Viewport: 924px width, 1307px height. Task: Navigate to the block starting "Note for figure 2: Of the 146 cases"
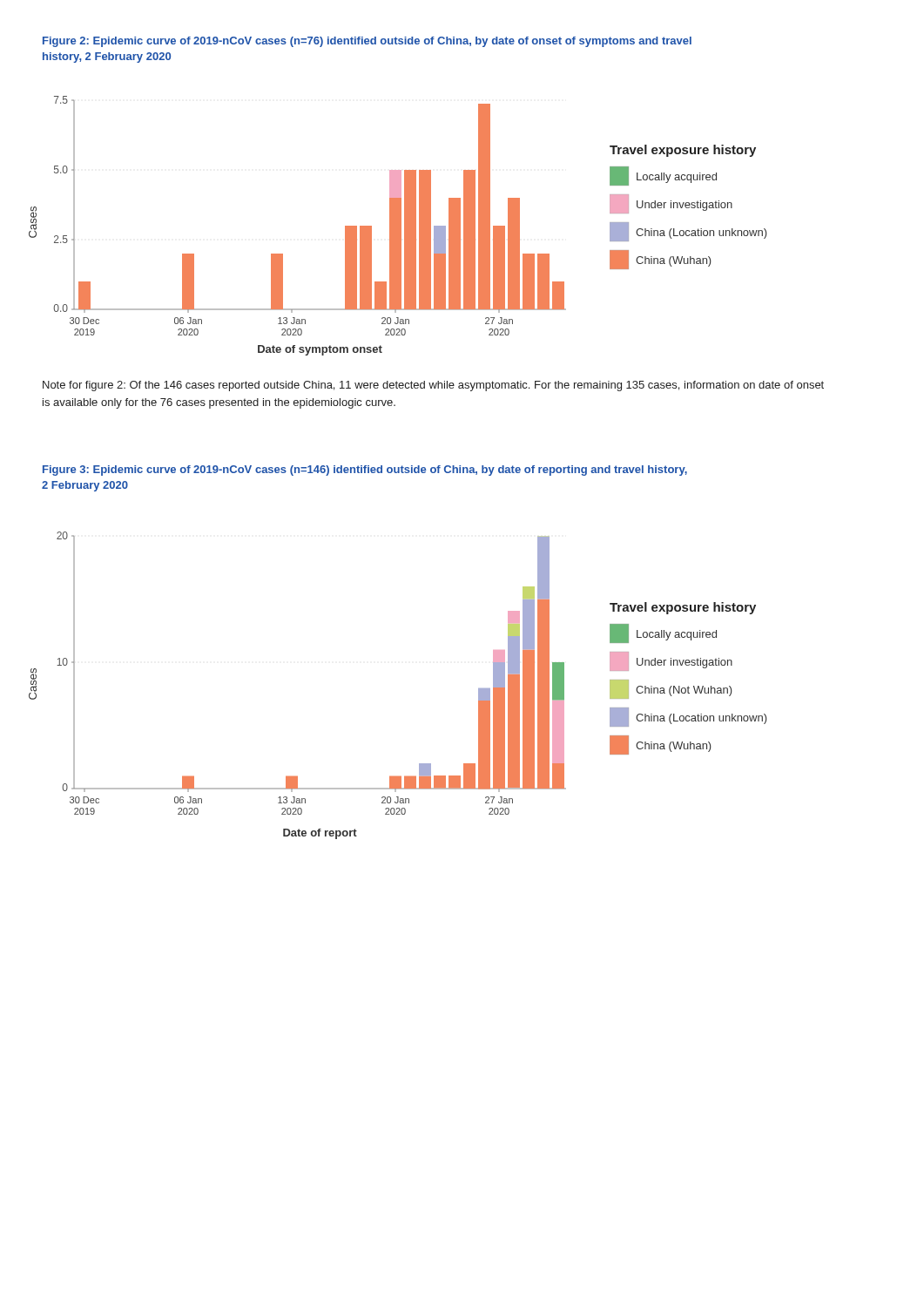[x=433, y=393]
